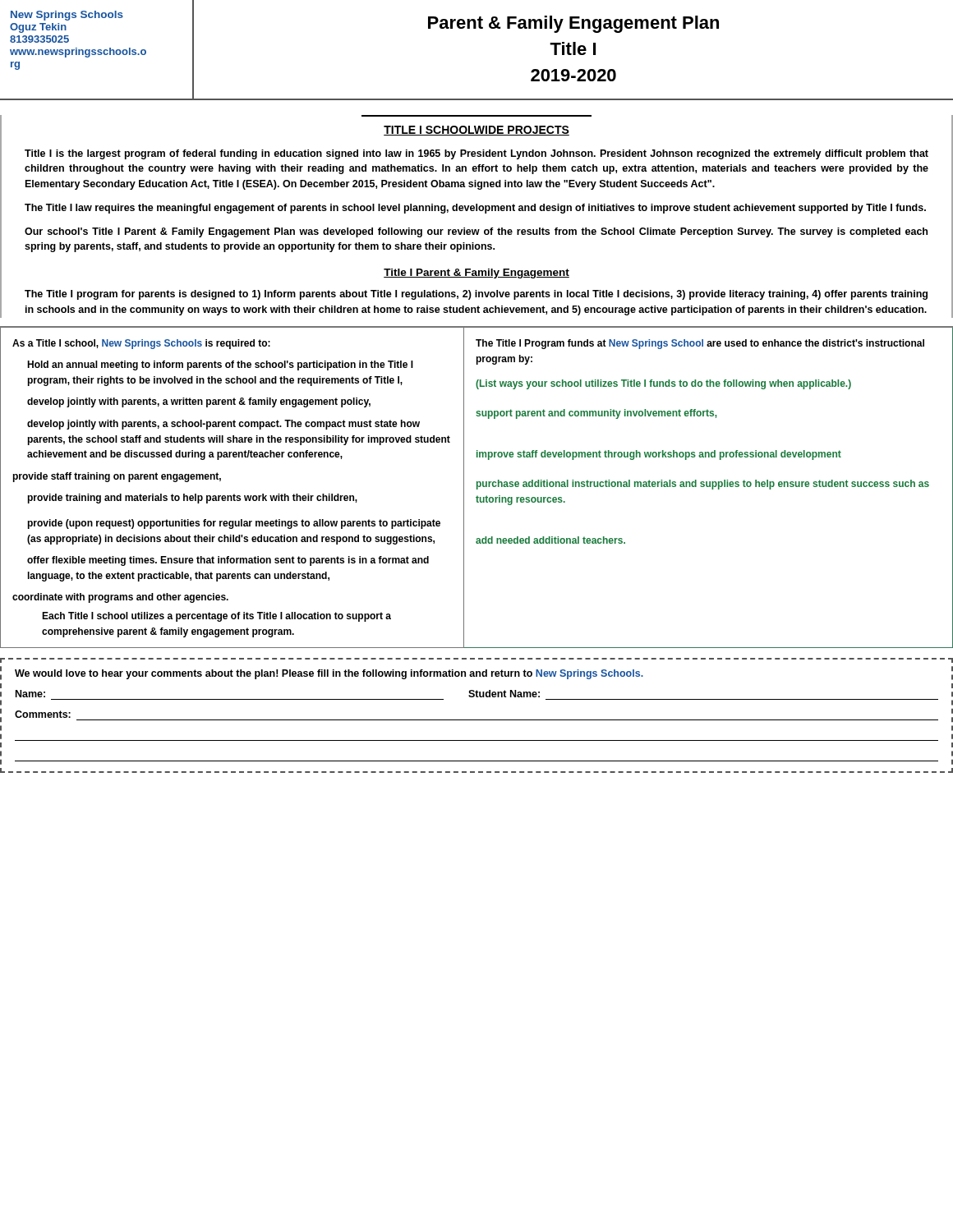The width and height of the screenshot is (953, 1232).
Task: Find the list item that reads "provide (upon request) opportunities for regular meetings"
Action: coord(234,531)
